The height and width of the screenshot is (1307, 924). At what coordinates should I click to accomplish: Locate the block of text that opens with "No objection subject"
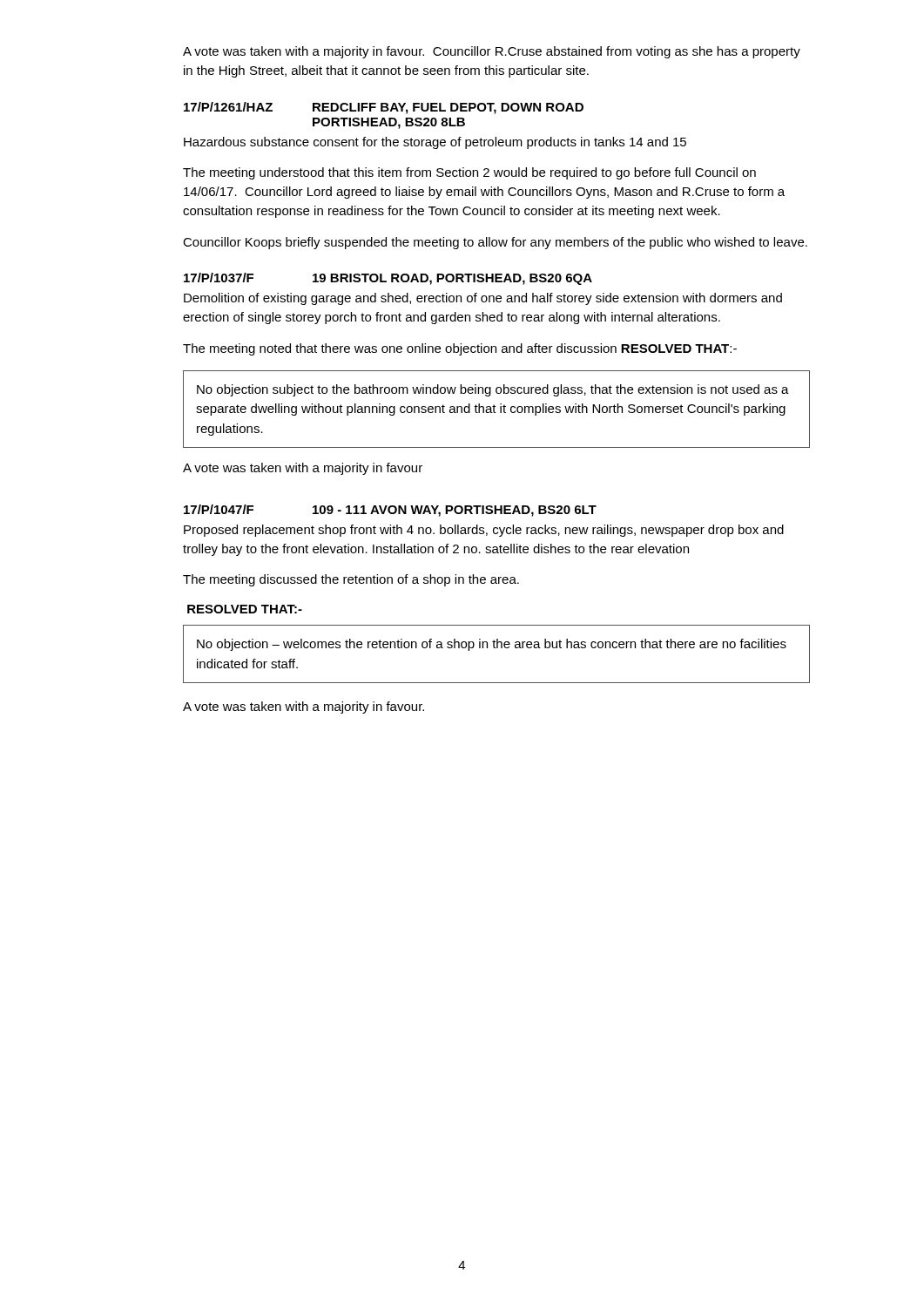492,408
